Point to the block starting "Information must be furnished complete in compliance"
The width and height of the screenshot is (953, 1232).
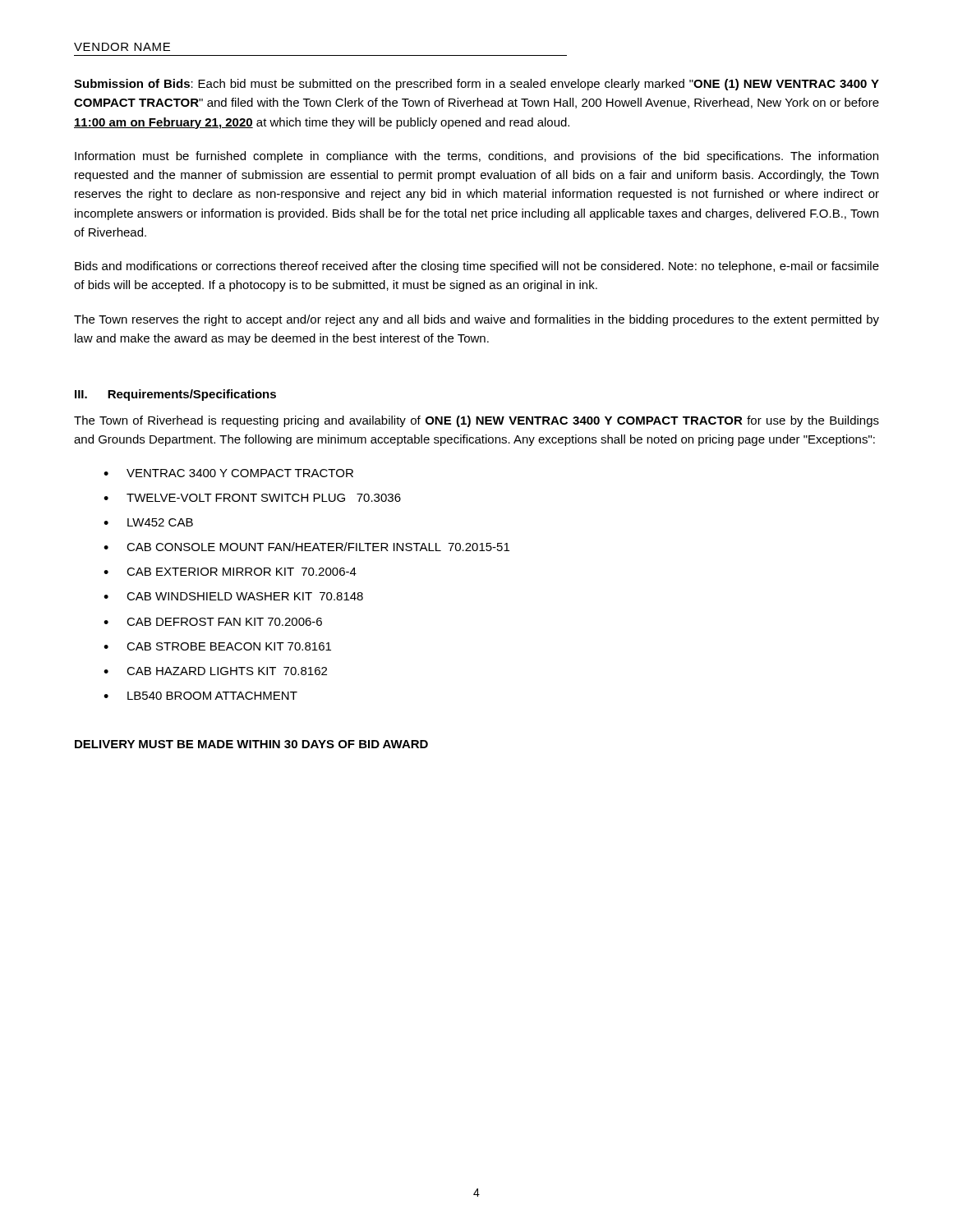pos(476,194)
